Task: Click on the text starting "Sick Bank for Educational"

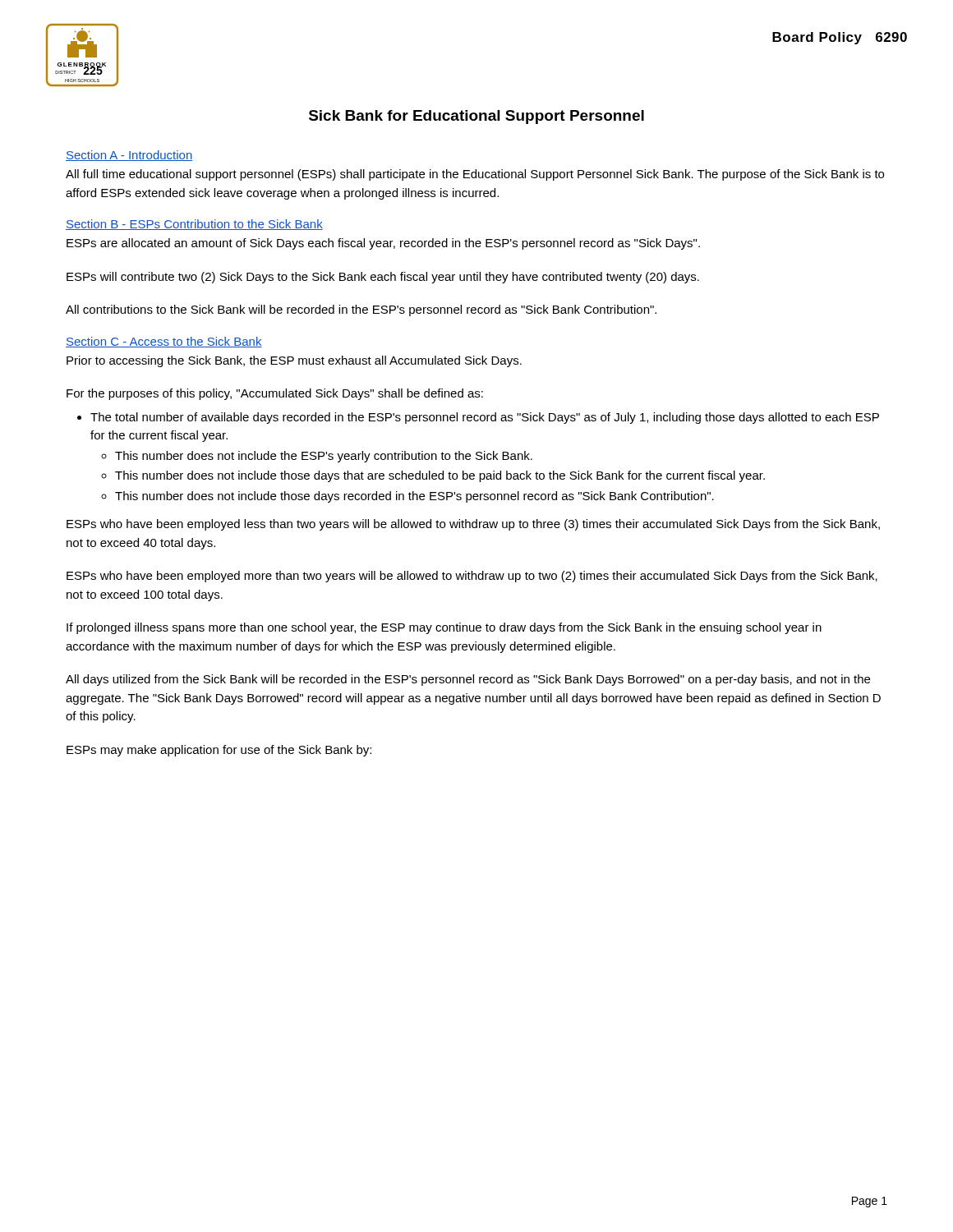Action: (x=476, y=115)
